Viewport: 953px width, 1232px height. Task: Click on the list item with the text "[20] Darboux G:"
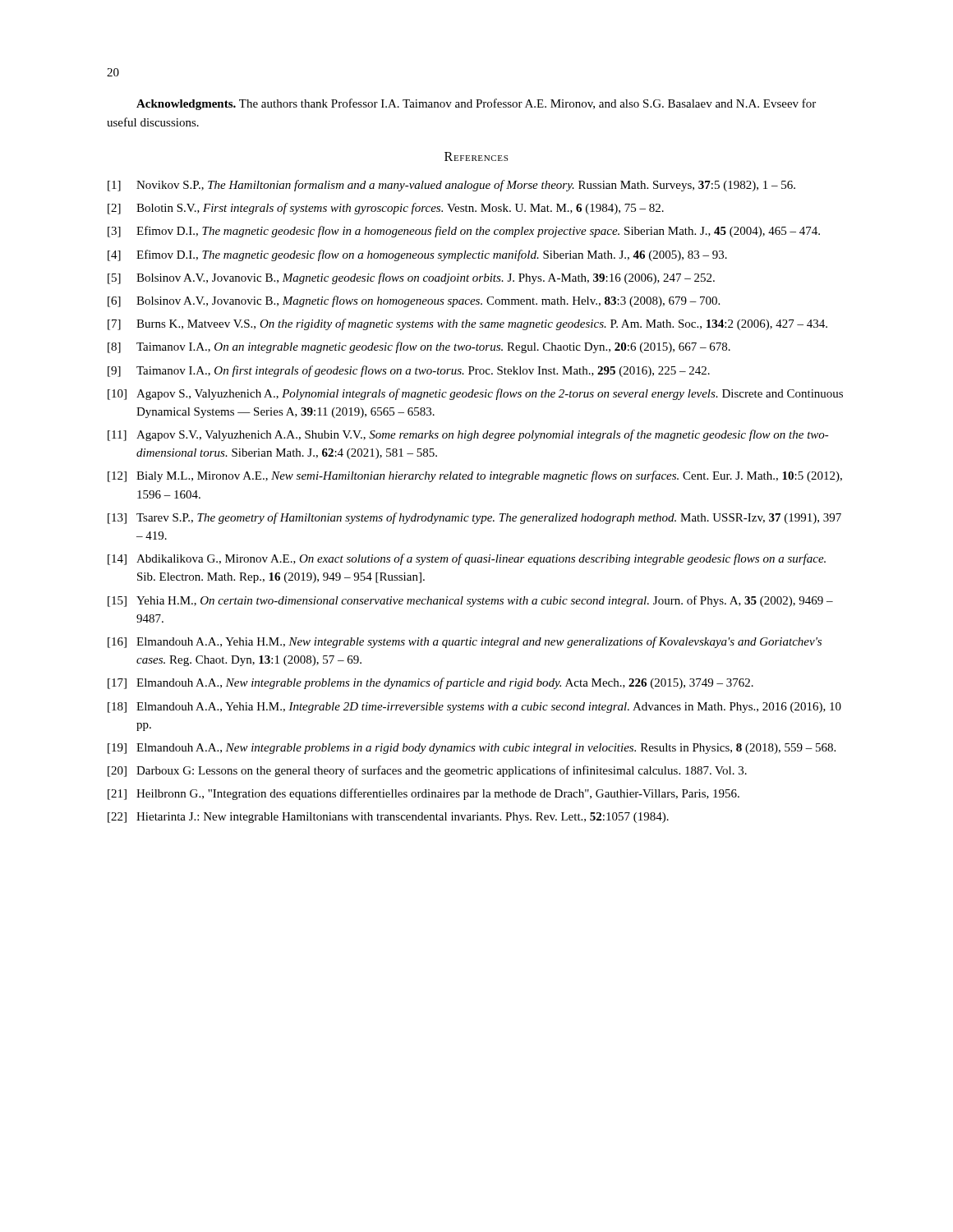[476, 770]
